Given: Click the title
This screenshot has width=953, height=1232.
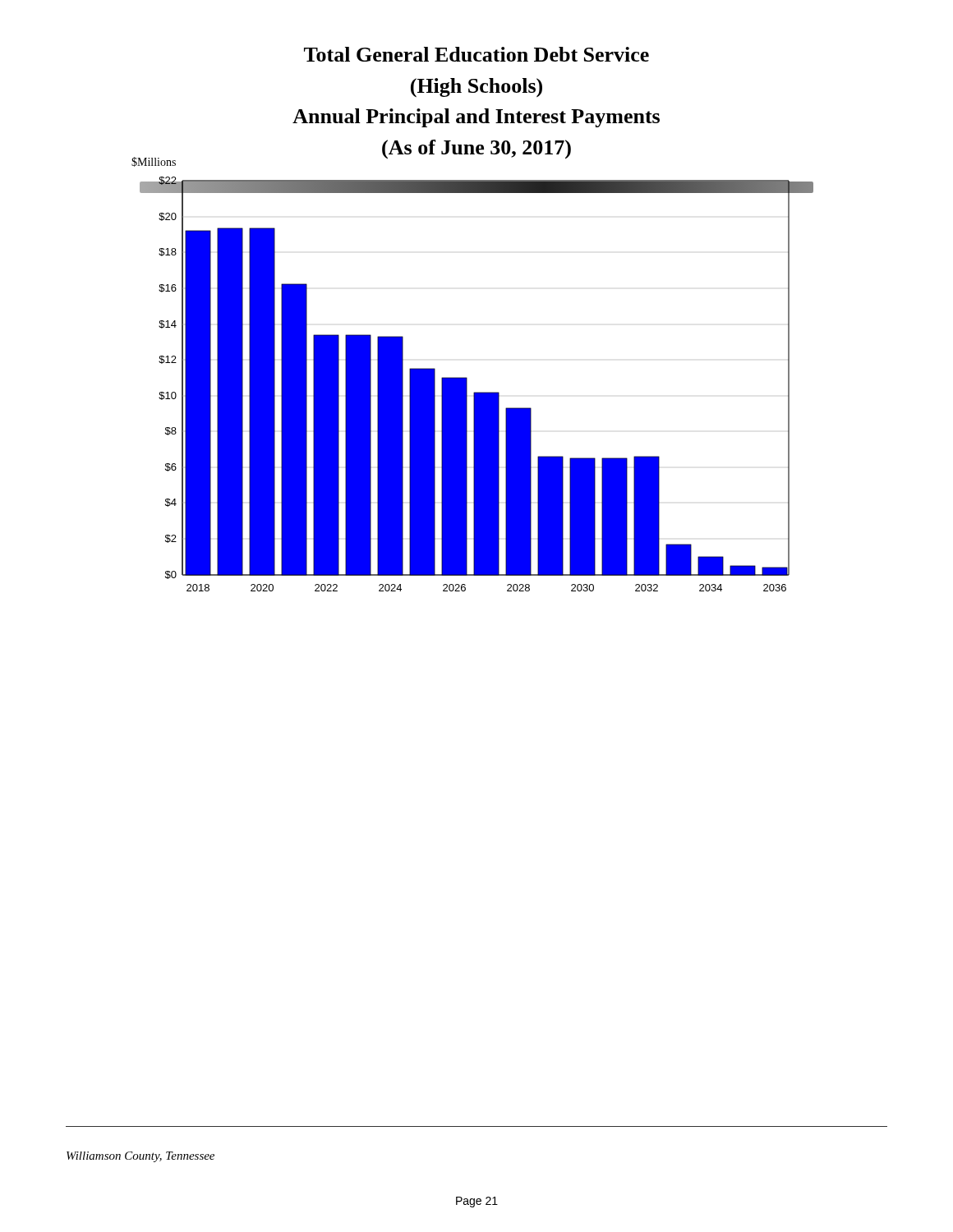Looking at the screenshot, I should point(476,101).
